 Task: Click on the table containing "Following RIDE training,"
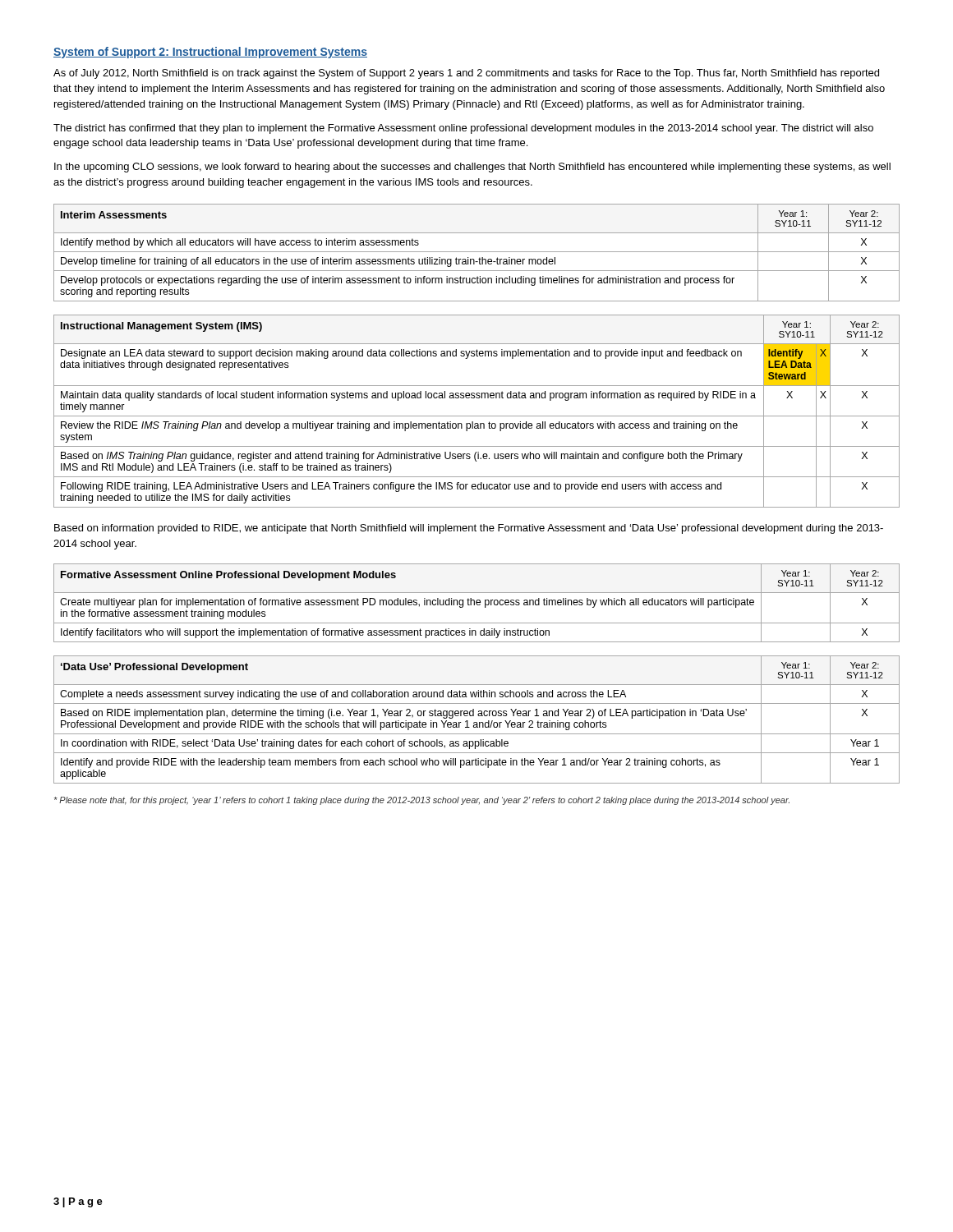point(476,411)
